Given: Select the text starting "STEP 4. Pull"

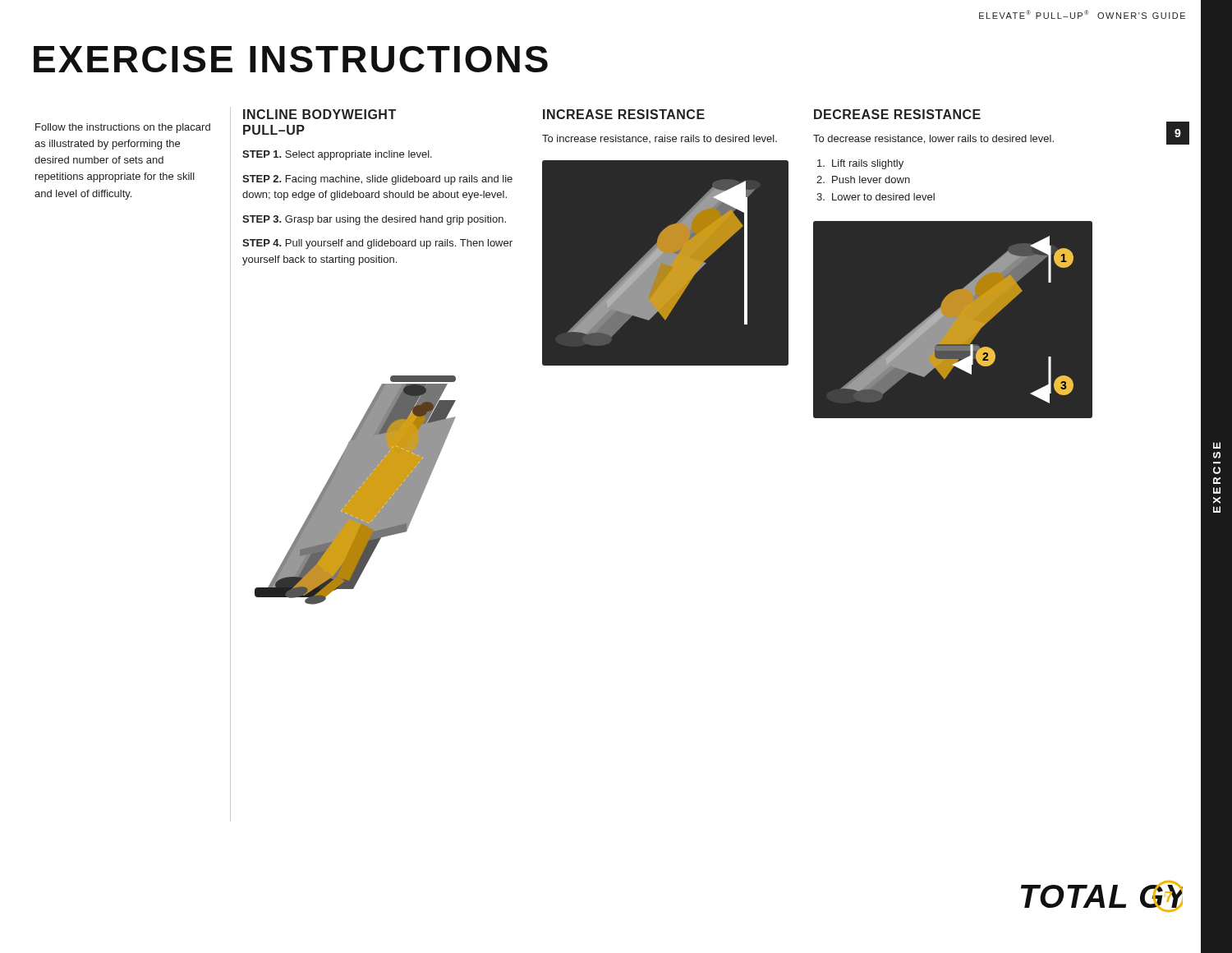Looking at the screenshot, I should pyautogui.click(x=377, y=251).
